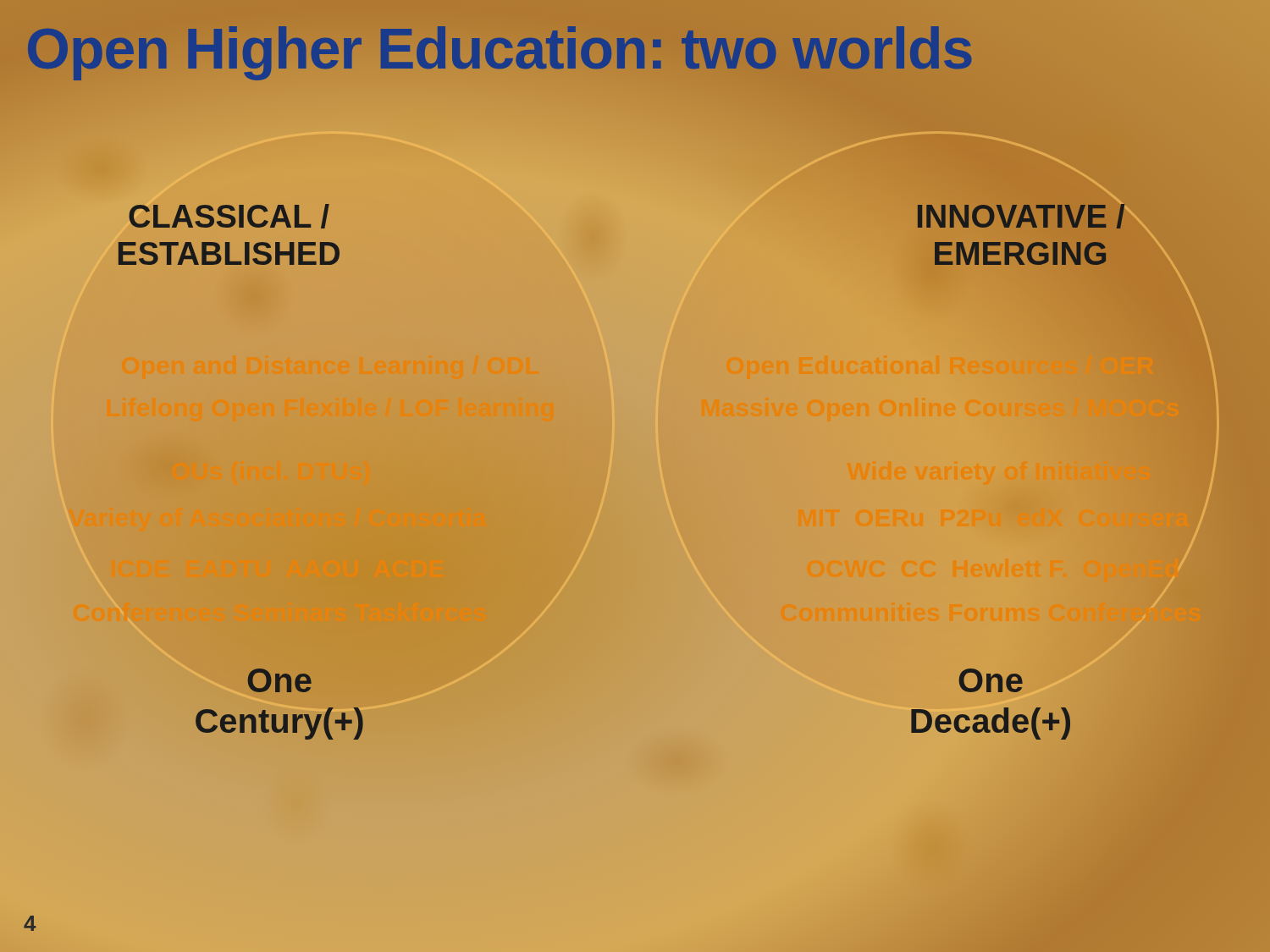The height and width of the screenshot is (952, 1270).
Task: Point to the title beginning "Open Higher Education:"
Action: [x=499, y=48]
